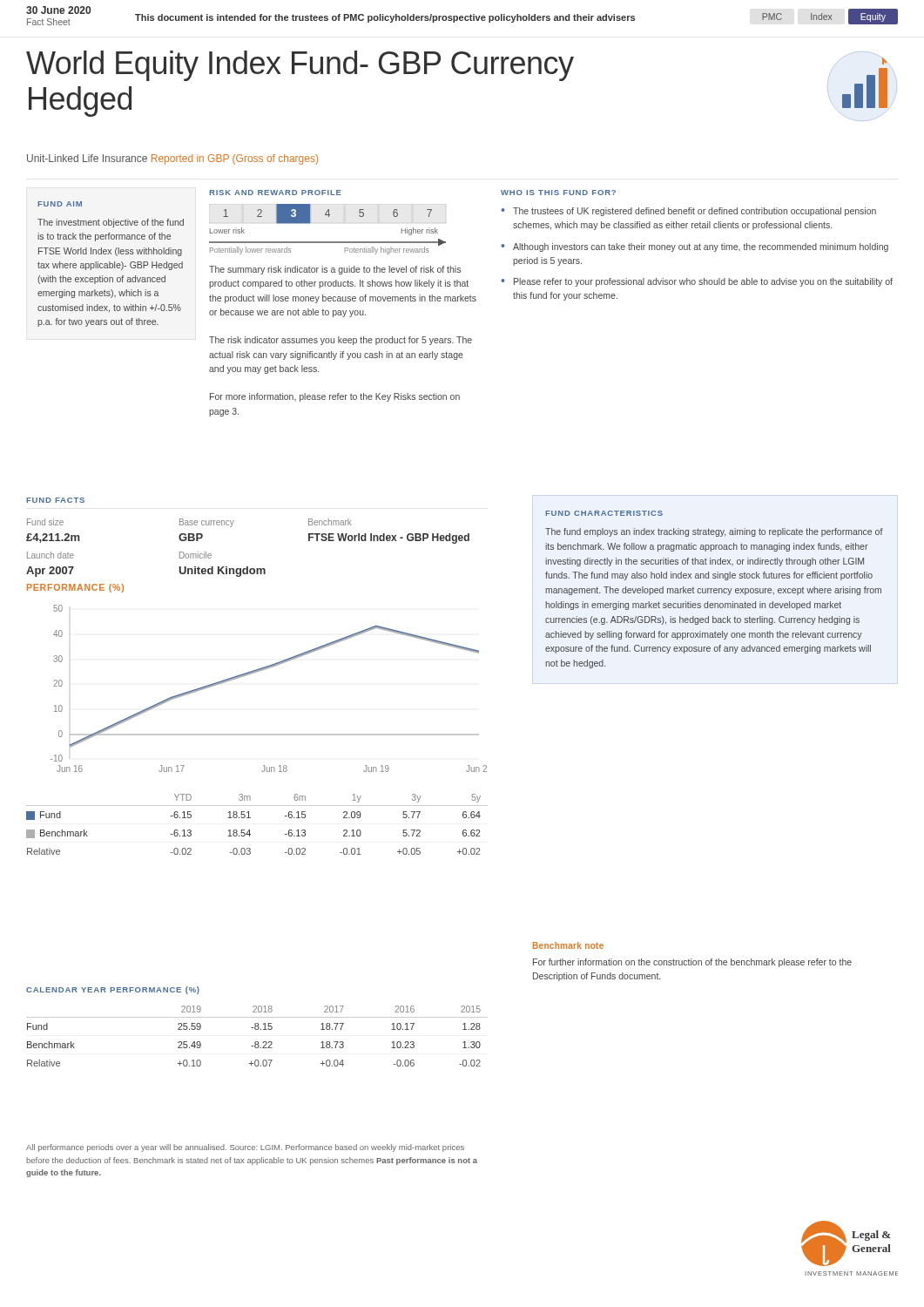924x1307 pixels.
Task: Navigate to the text starting "RISK AND REWARD PROFILE"
Action: click(275, 192)
